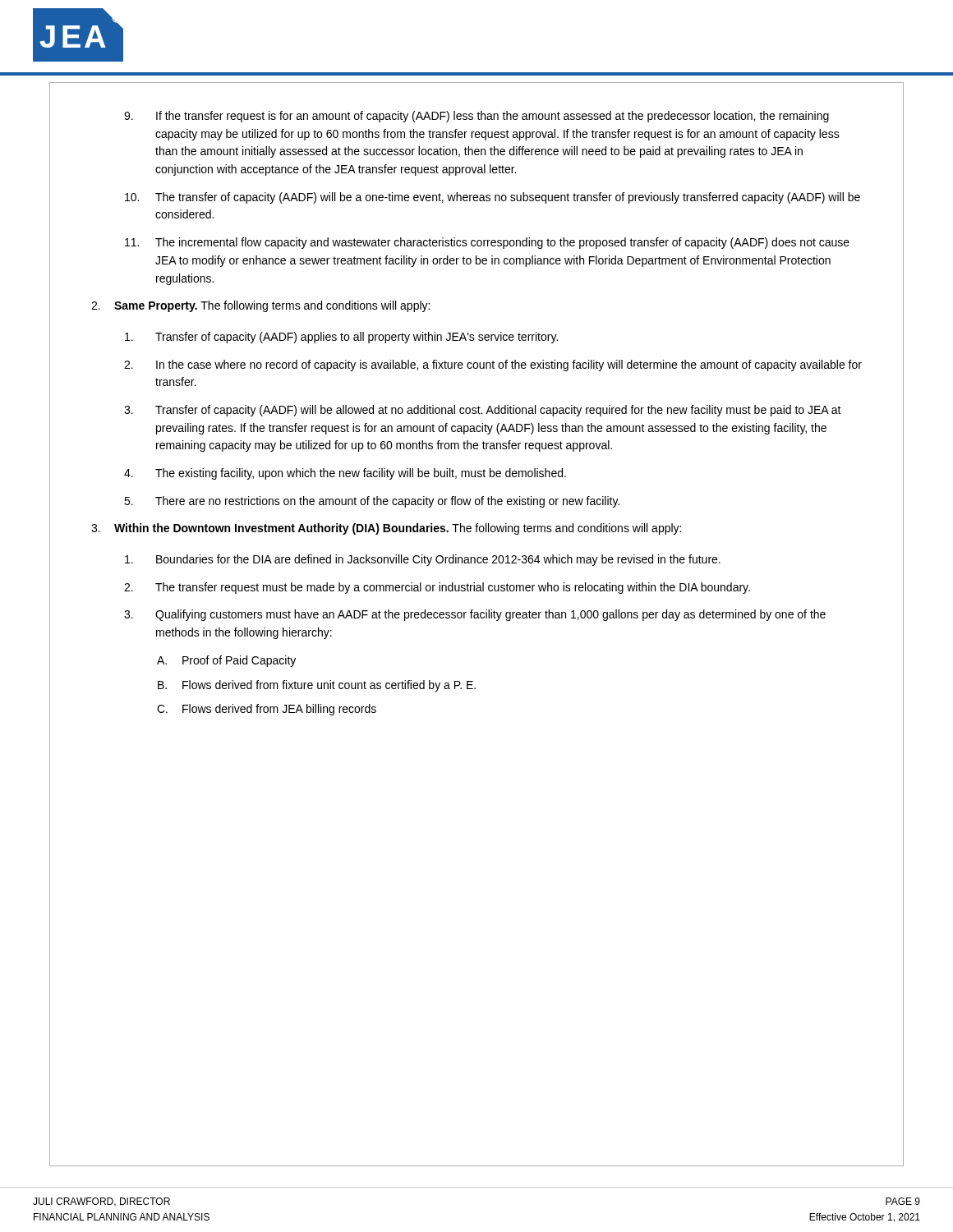Locate the list item containing "3. Within the Downtown Investment Authority (DIA) Boundaries."
The image size is (953, 1232).
point(476,529)
